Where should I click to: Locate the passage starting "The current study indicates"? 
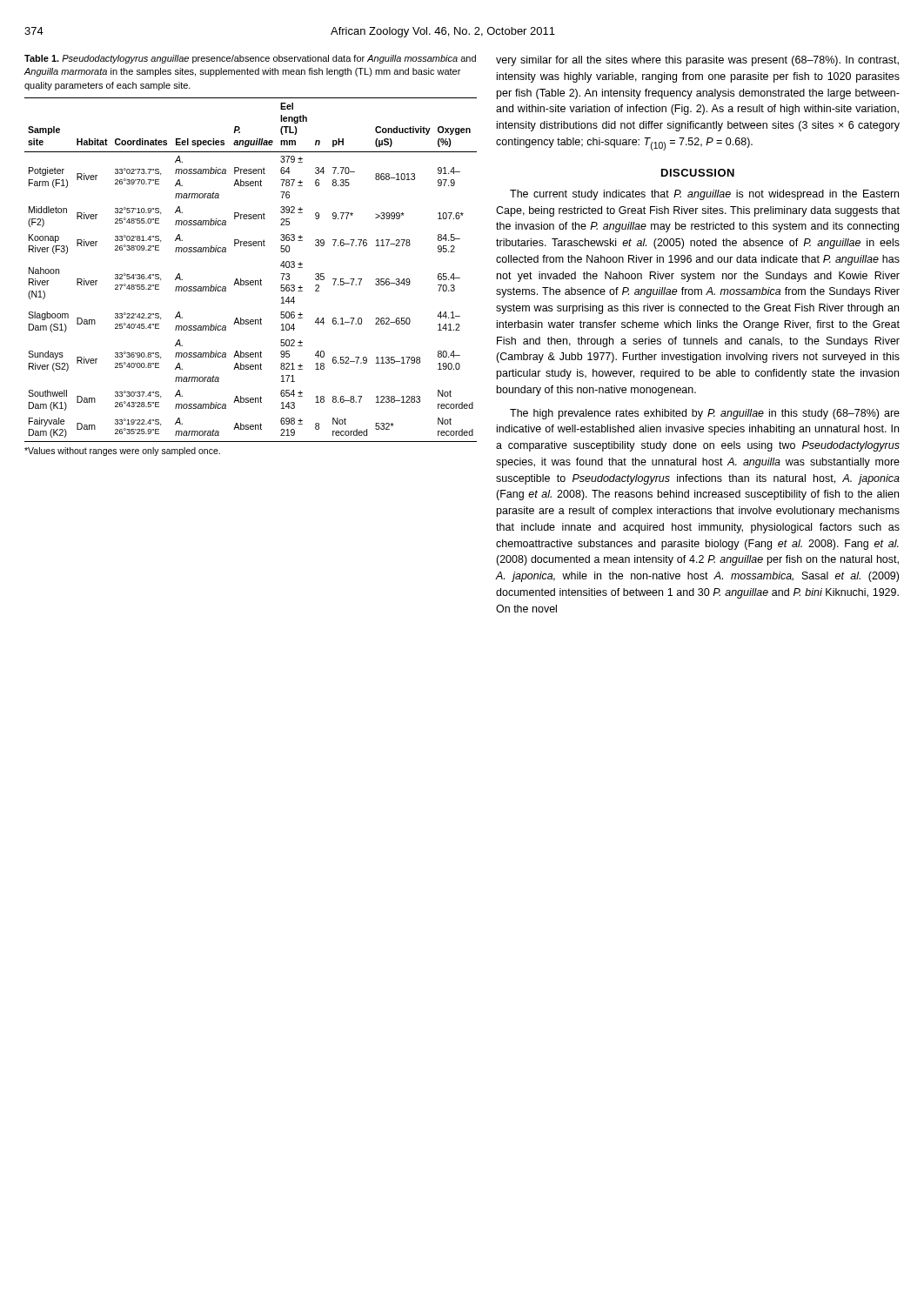[698, 292]
